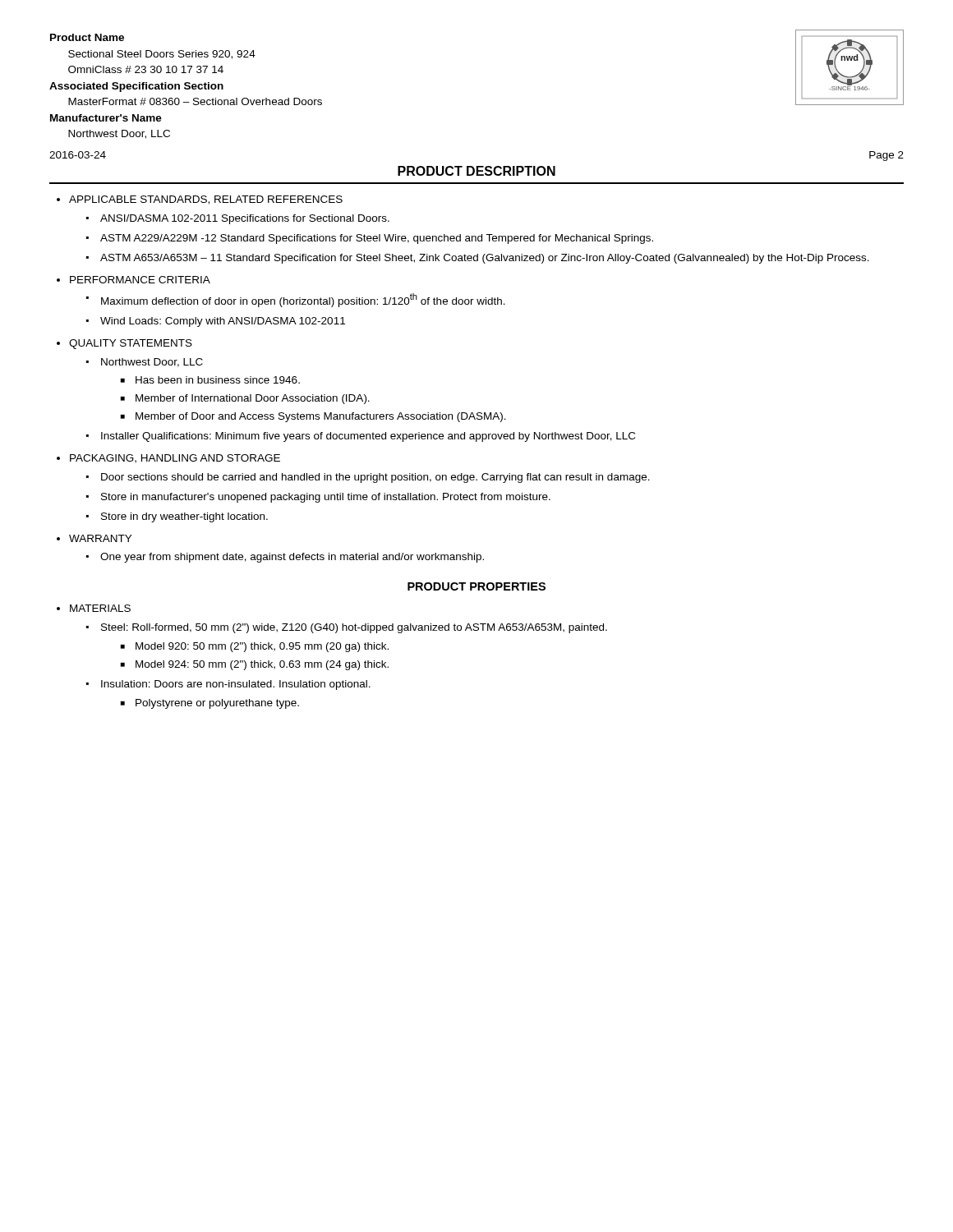The width and height of the screenshot is (953, 1232).
Task: Click on the list item that reads "Northwest Door, LLC Has"
Action: coord(152,363)
